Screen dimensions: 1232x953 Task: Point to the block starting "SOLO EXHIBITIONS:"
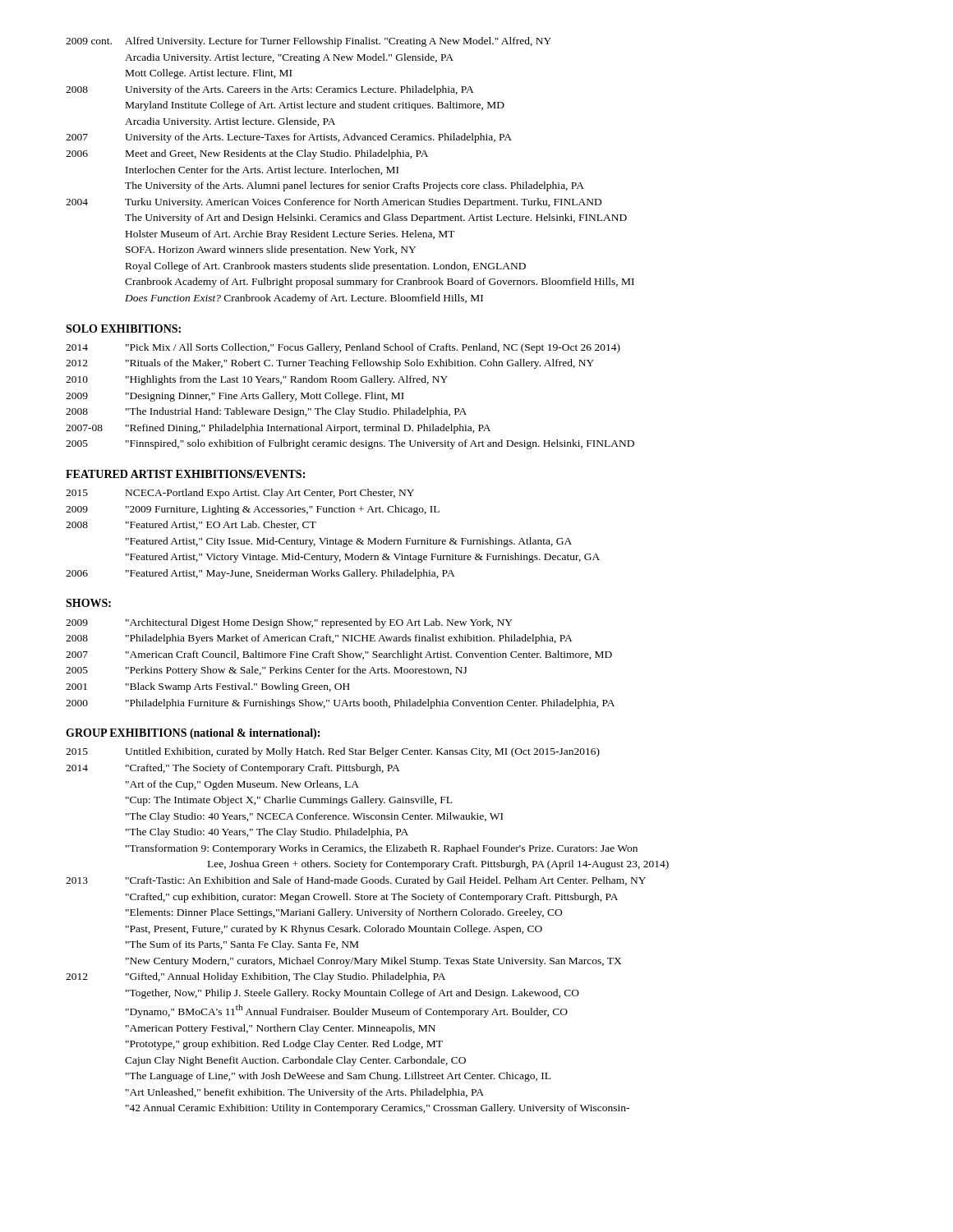[124, 329]
